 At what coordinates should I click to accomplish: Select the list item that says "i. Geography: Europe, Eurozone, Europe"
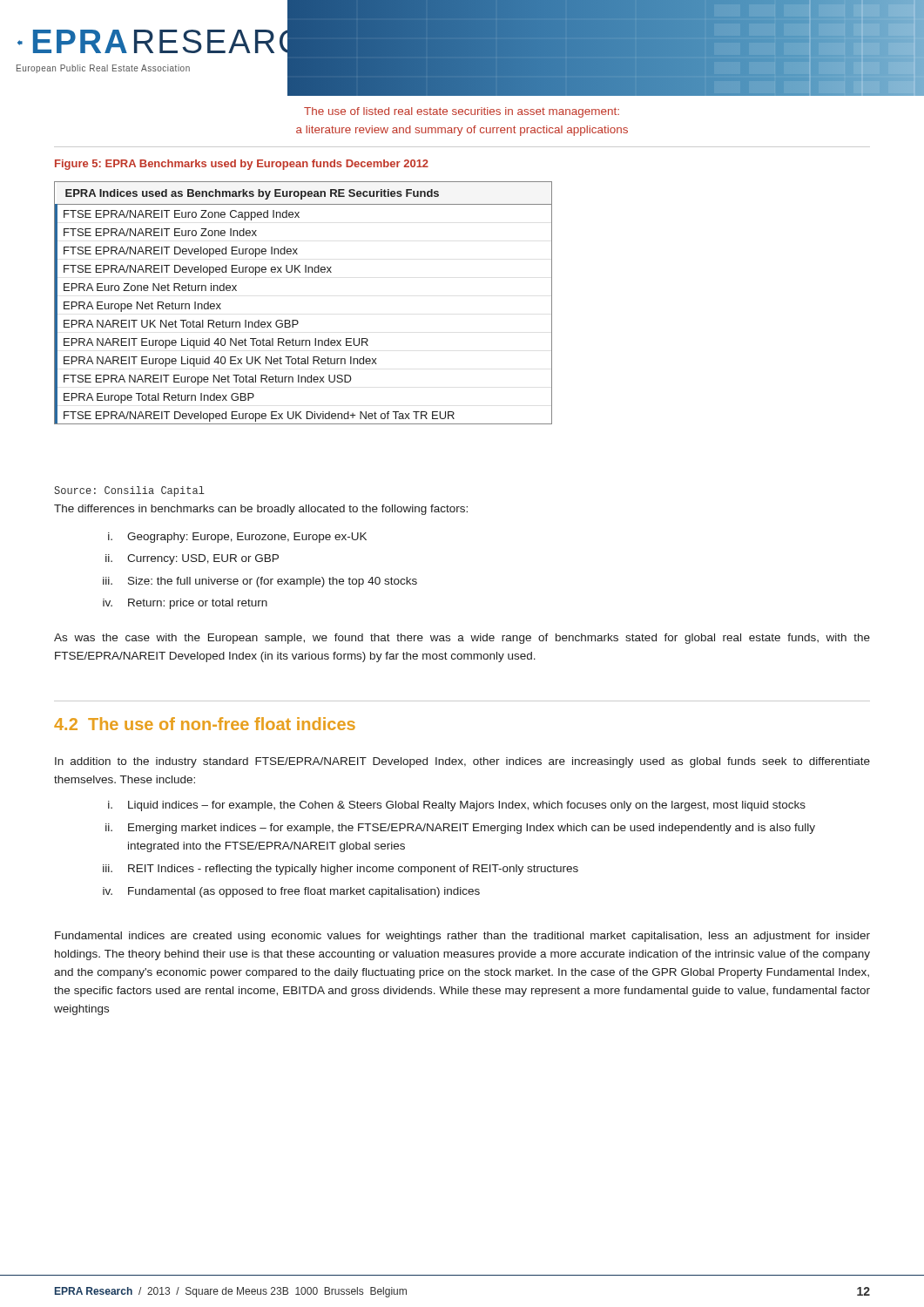tap(210, 537)
